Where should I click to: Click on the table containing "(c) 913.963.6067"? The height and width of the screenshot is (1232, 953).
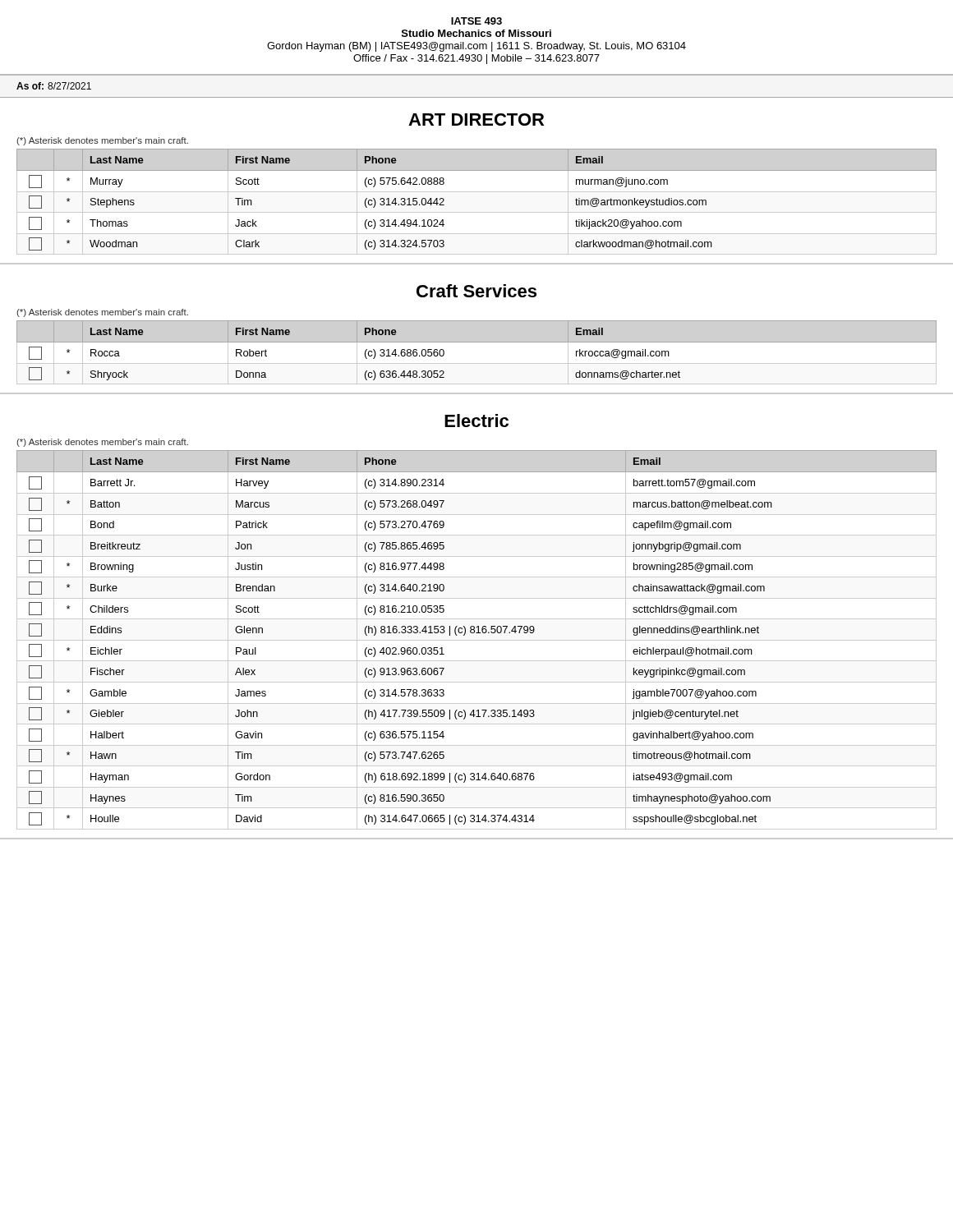tap(476, 640)
